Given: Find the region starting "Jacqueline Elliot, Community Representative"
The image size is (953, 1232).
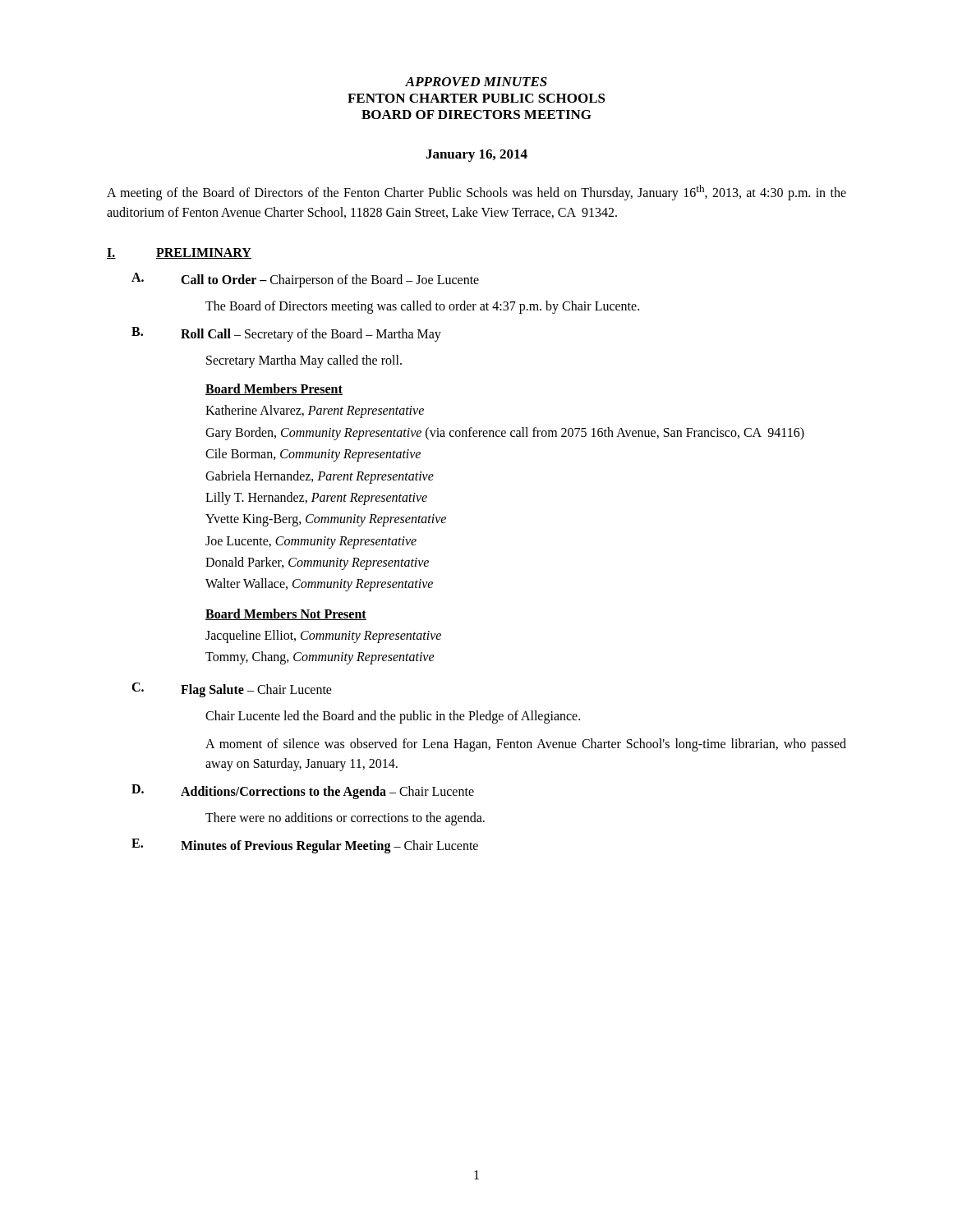Looking at the screenshot, I should pyautogui.click(x=323, y=635).
